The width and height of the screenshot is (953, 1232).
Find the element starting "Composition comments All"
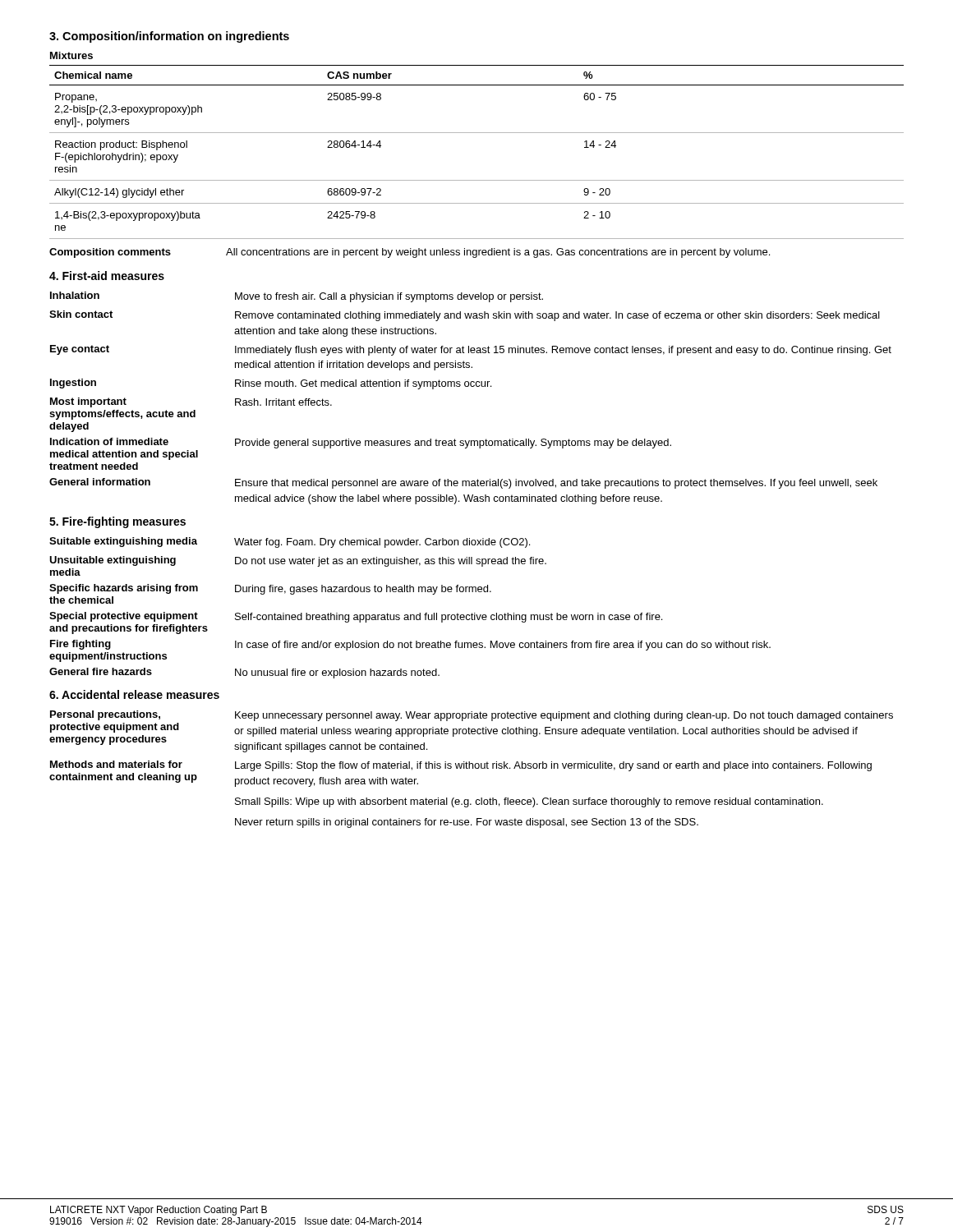(476, 252)
